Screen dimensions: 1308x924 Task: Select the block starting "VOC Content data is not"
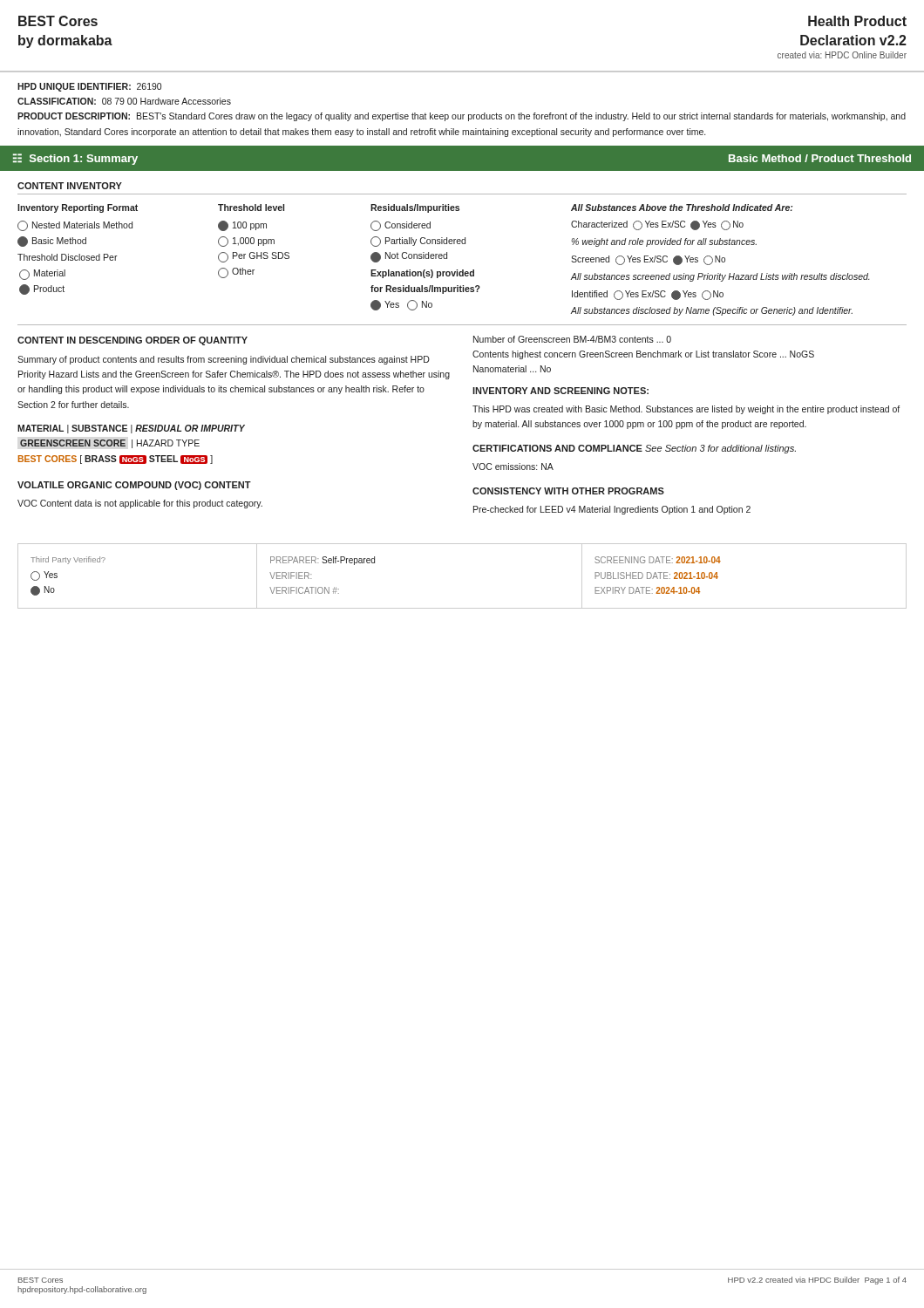pyautogui.click(x=140, y=503)
